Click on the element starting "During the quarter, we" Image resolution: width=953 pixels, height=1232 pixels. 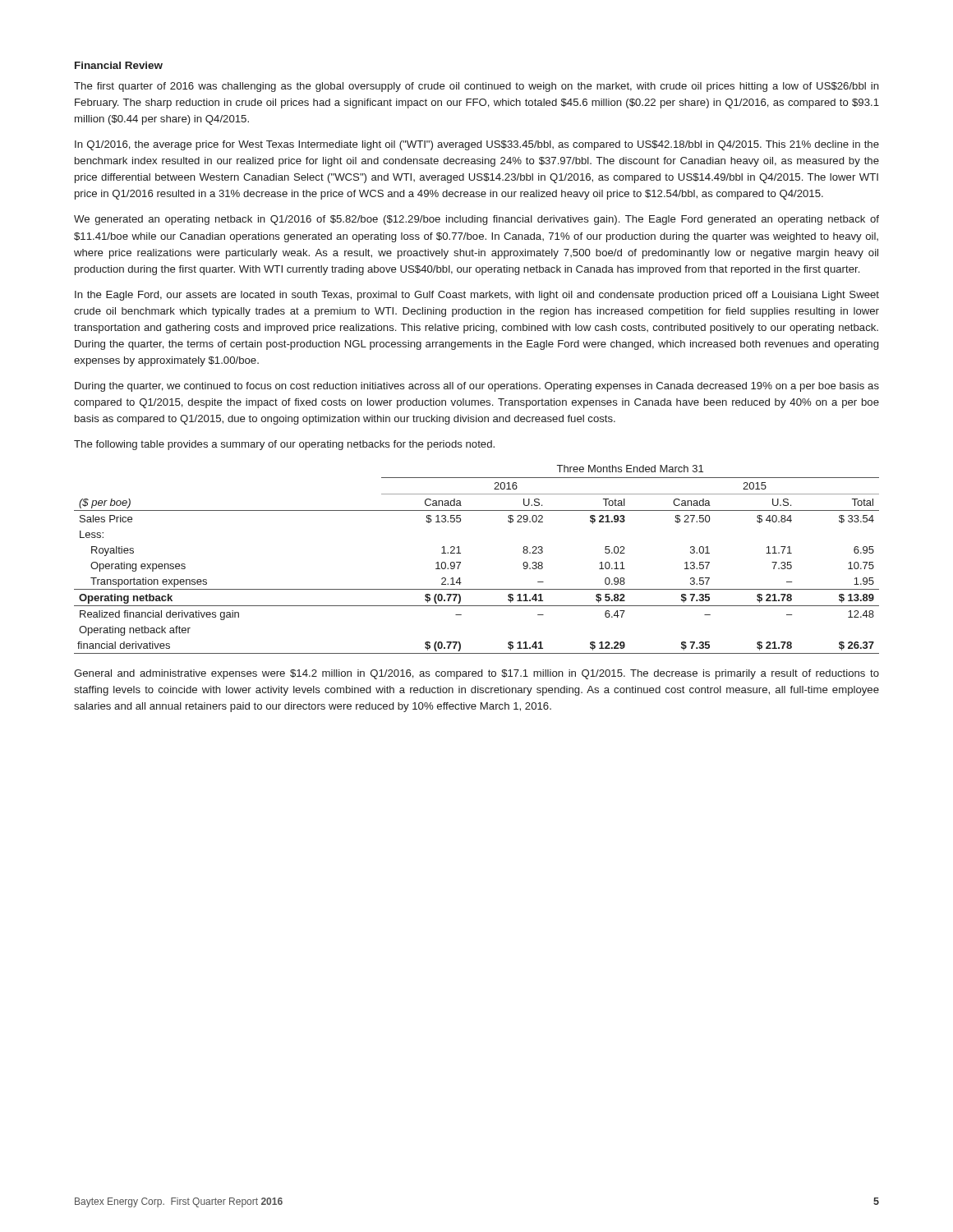tap(476, 402)
